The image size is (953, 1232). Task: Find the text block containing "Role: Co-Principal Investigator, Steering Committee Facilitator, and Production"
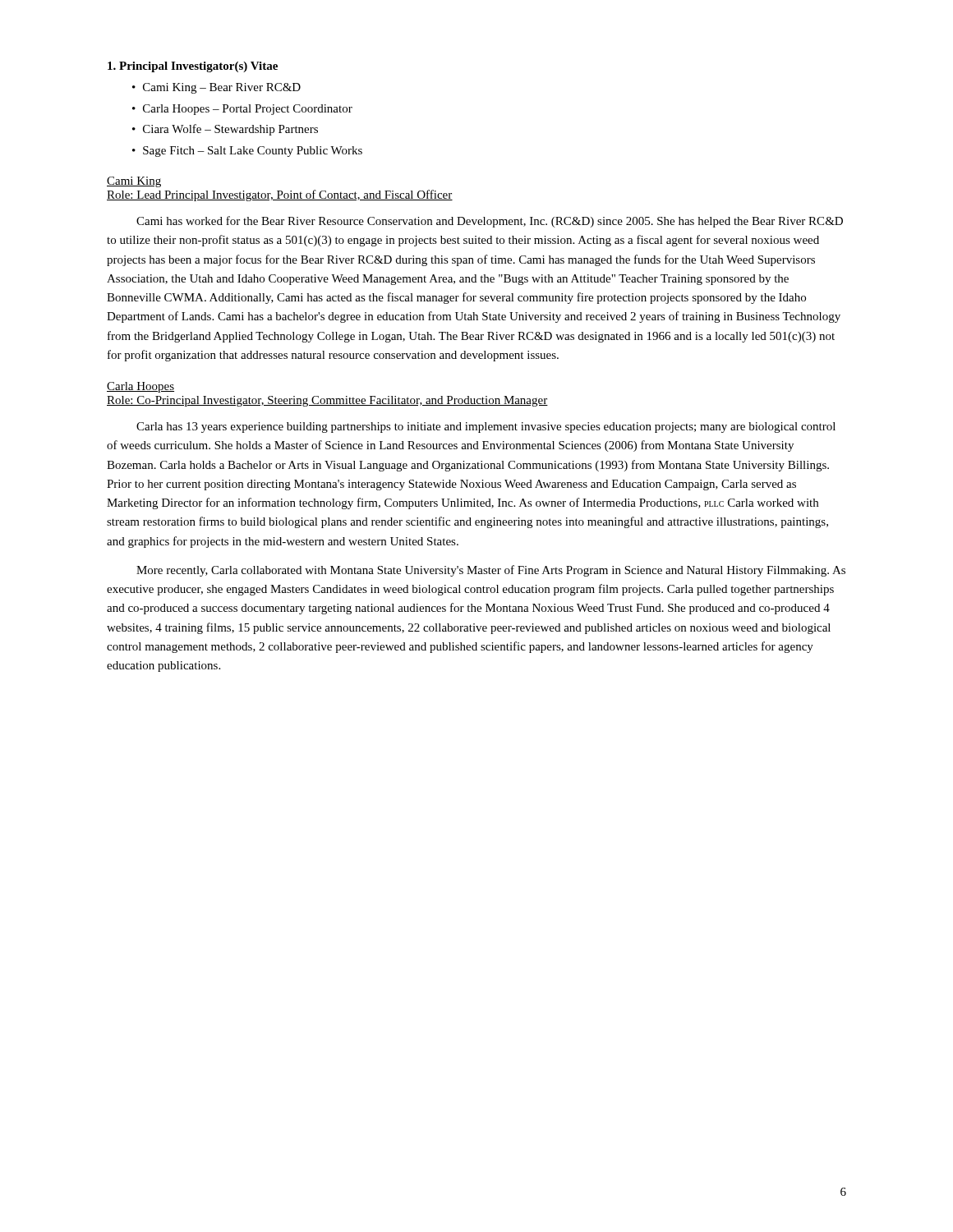327,400
